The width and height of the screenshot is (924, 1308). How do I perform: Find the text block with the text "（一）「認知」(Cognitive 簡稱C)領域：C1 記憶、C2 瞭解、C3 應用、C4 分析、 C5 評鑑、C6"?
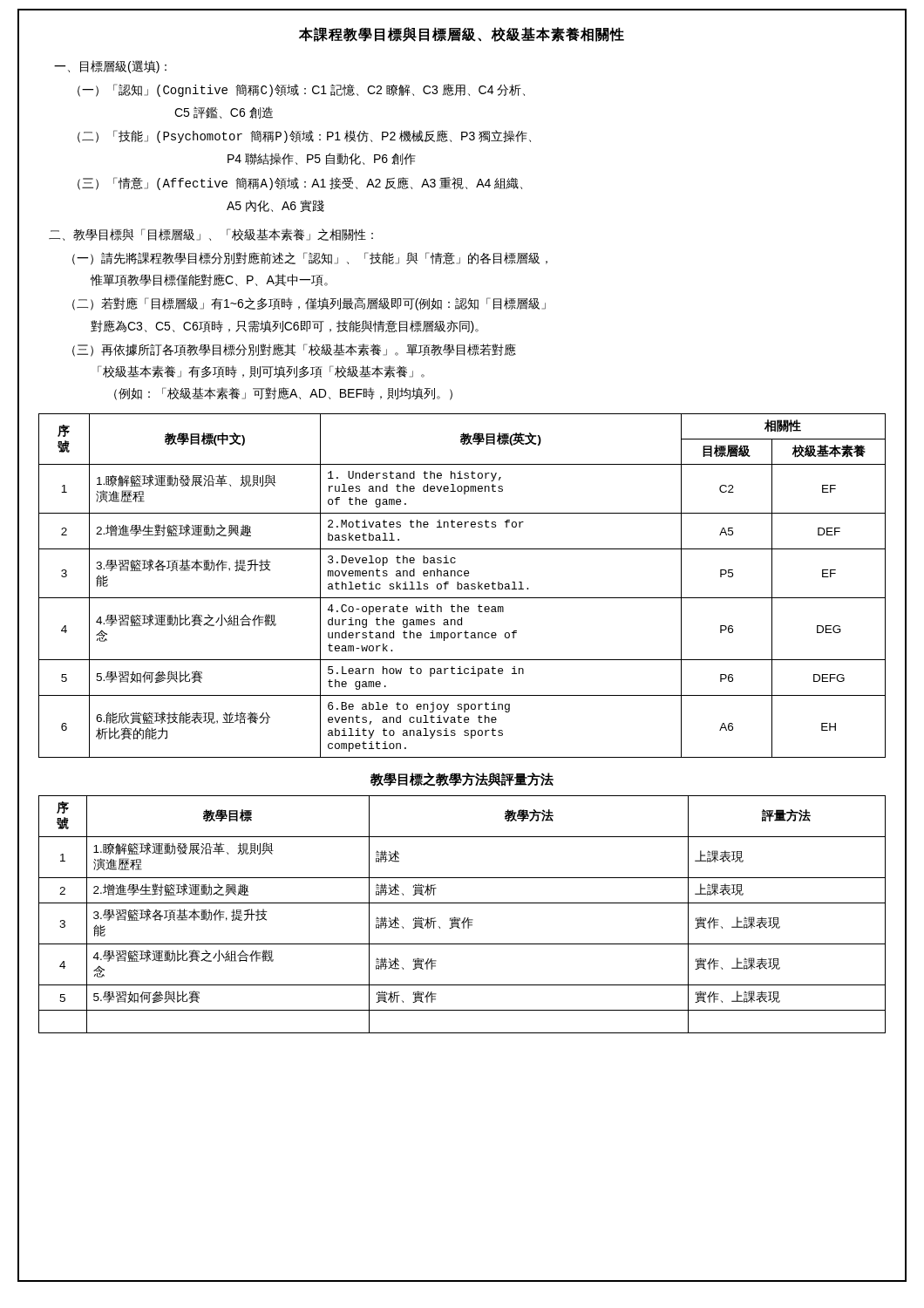tap(302, 103)
